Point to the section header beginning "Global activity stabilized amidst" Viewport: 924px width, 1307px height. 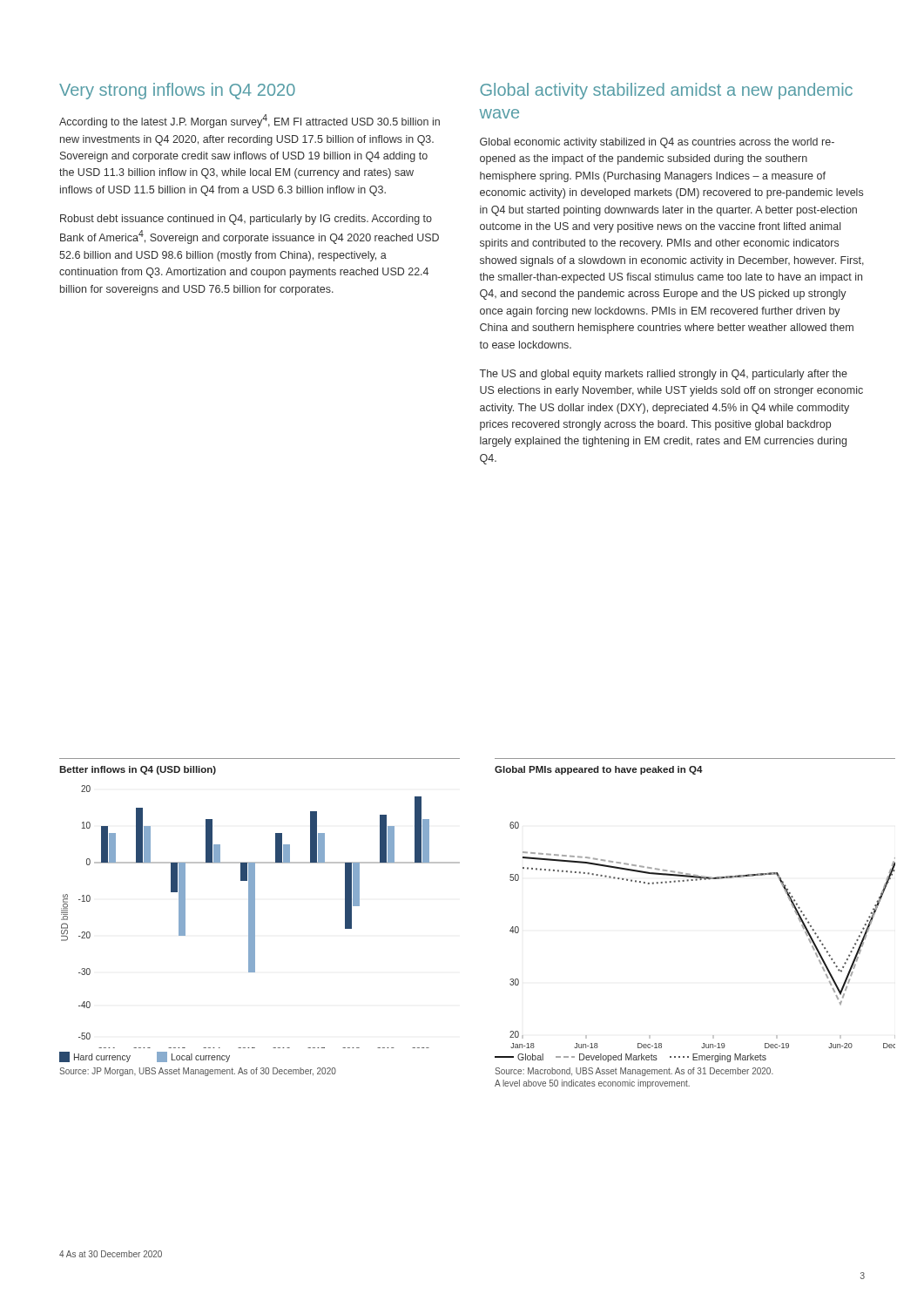click(666, 101)
